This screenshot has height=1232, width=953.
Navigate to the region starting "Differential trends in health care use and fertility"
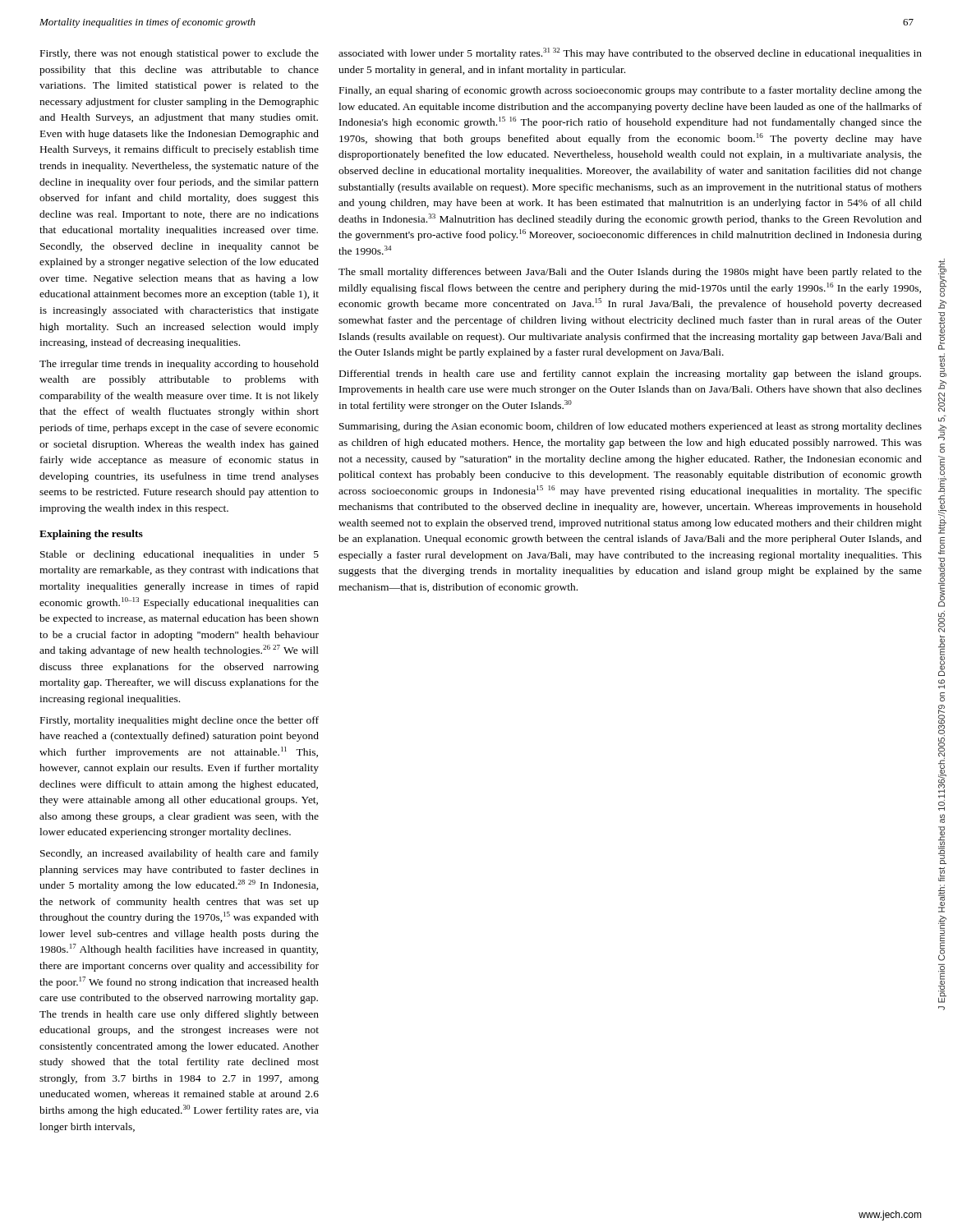click(630, 389)
